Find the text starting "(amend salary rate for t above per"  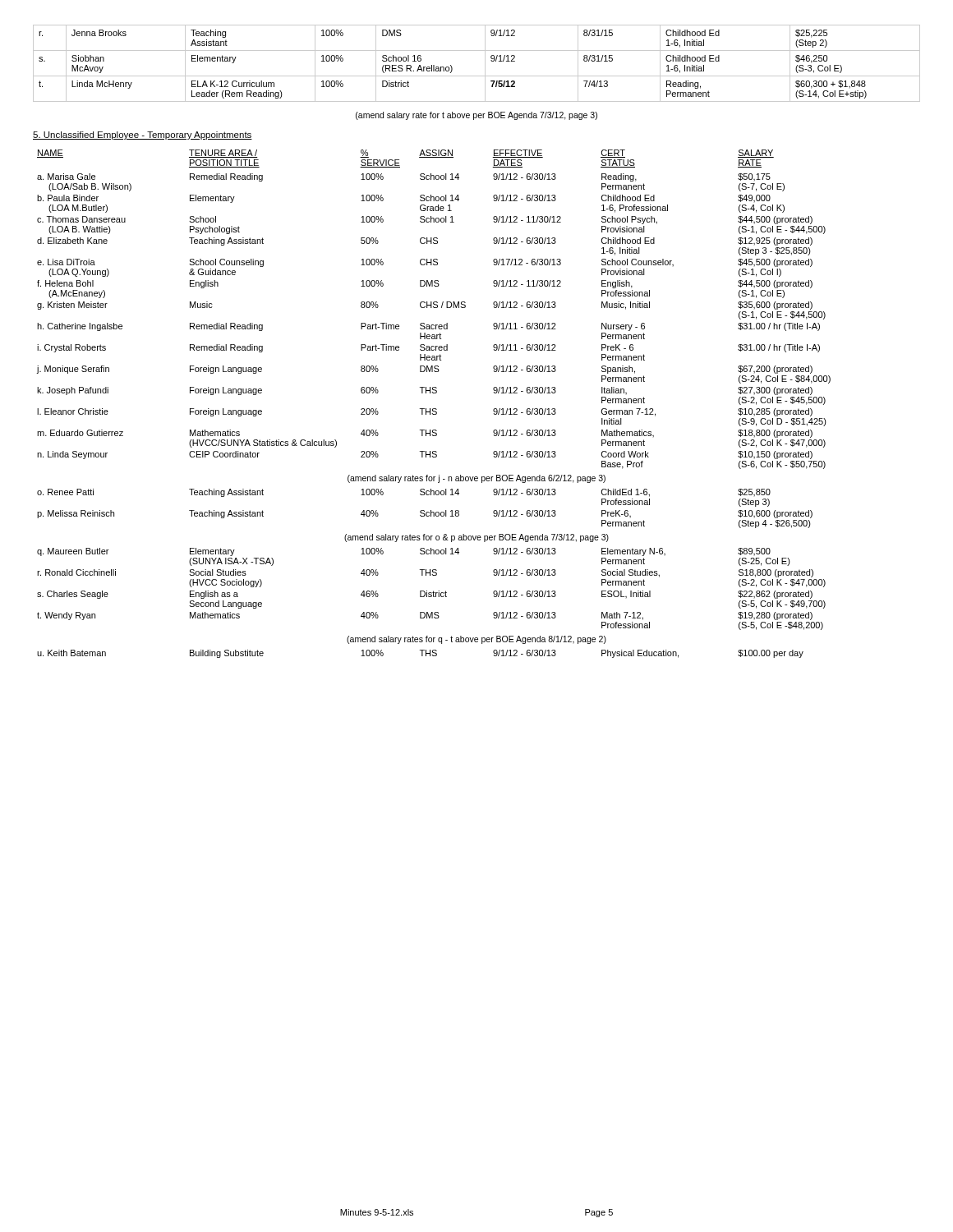click(476, 115)
